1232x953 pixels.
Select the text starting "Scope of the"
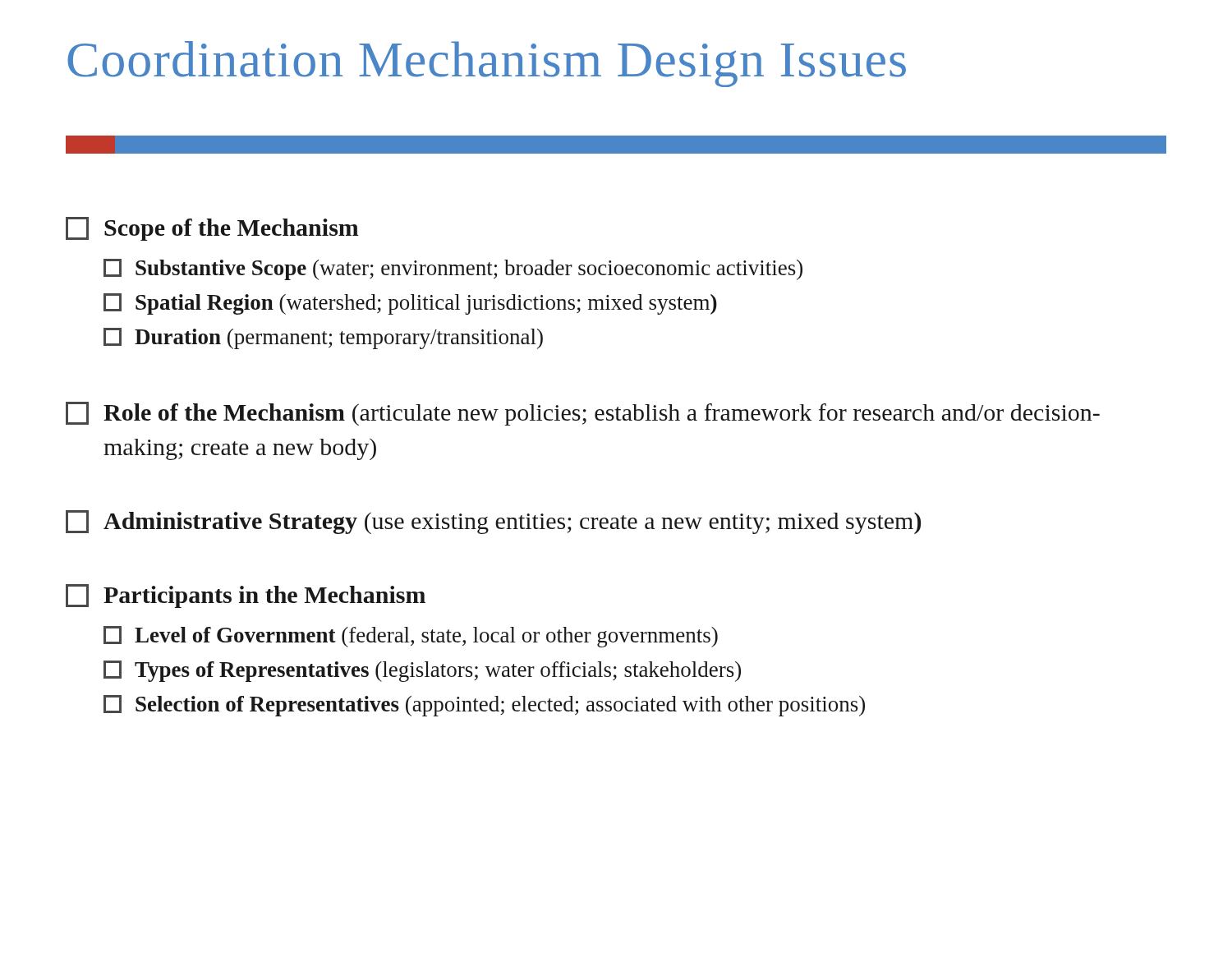pyautogui.click(x=616, y=283)
